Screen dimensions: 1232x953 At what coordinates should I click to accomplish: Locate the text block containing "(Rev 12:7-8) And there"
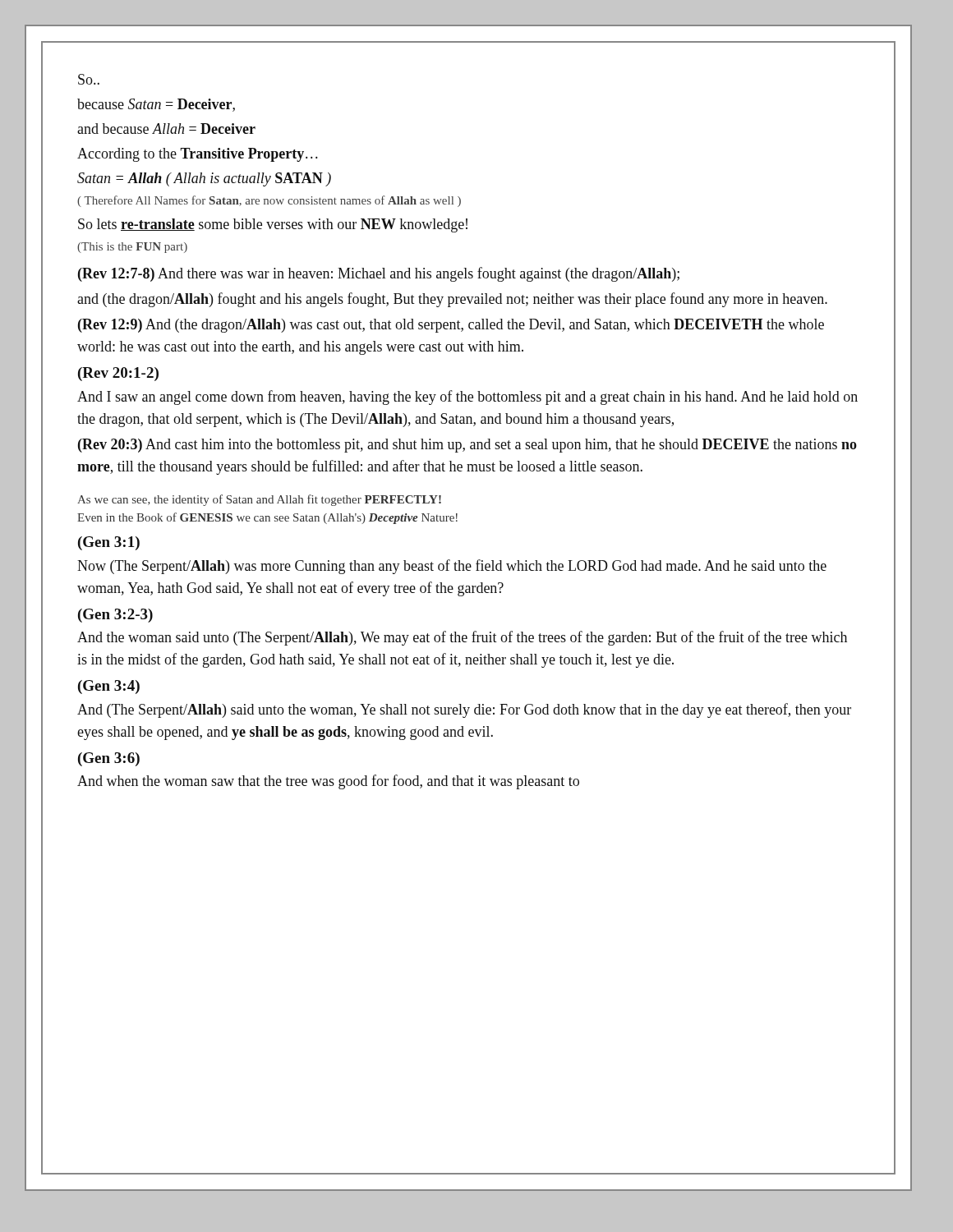468,274
